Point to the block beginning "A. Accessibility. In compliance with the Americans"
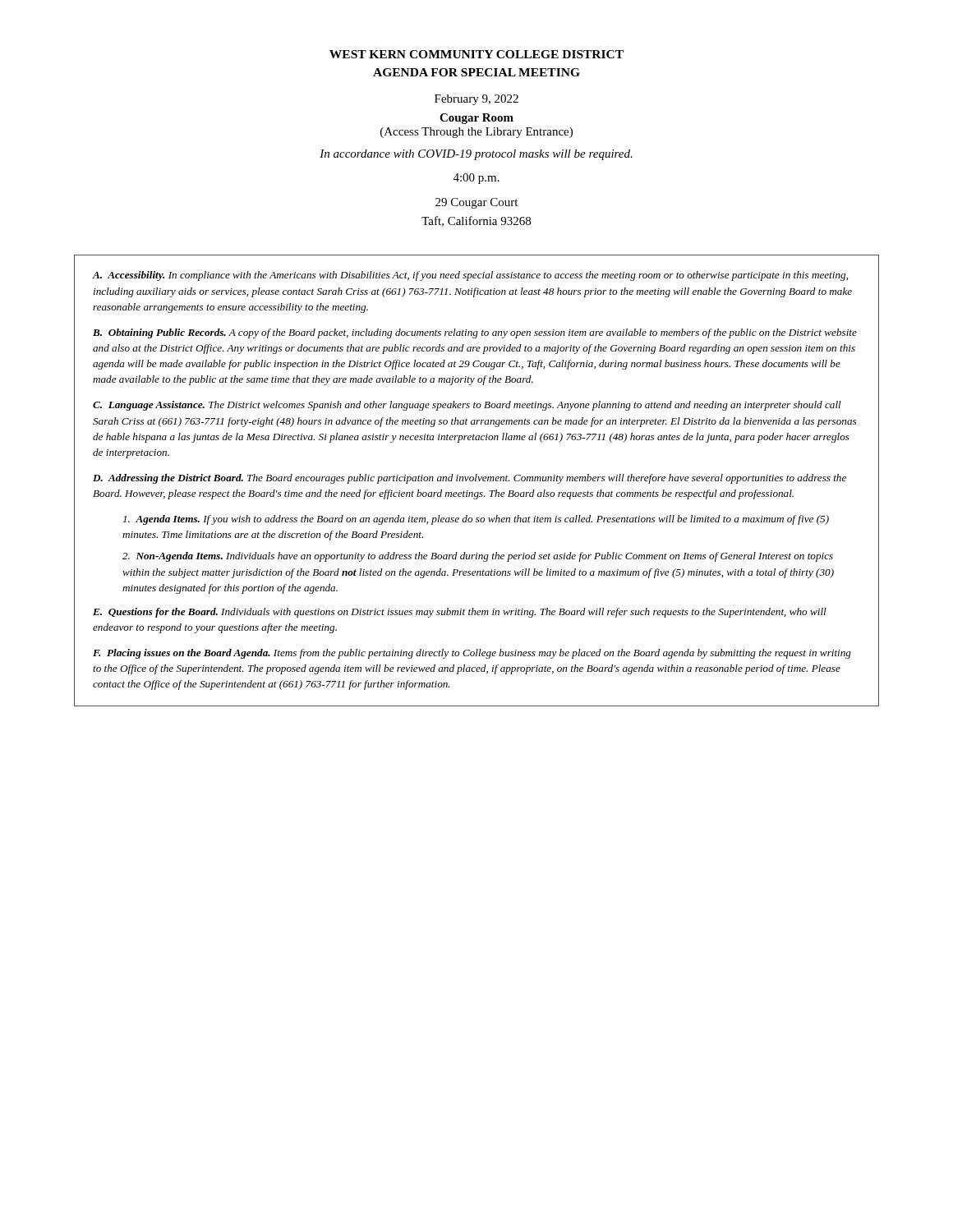953x1232 pixels. 476,291
